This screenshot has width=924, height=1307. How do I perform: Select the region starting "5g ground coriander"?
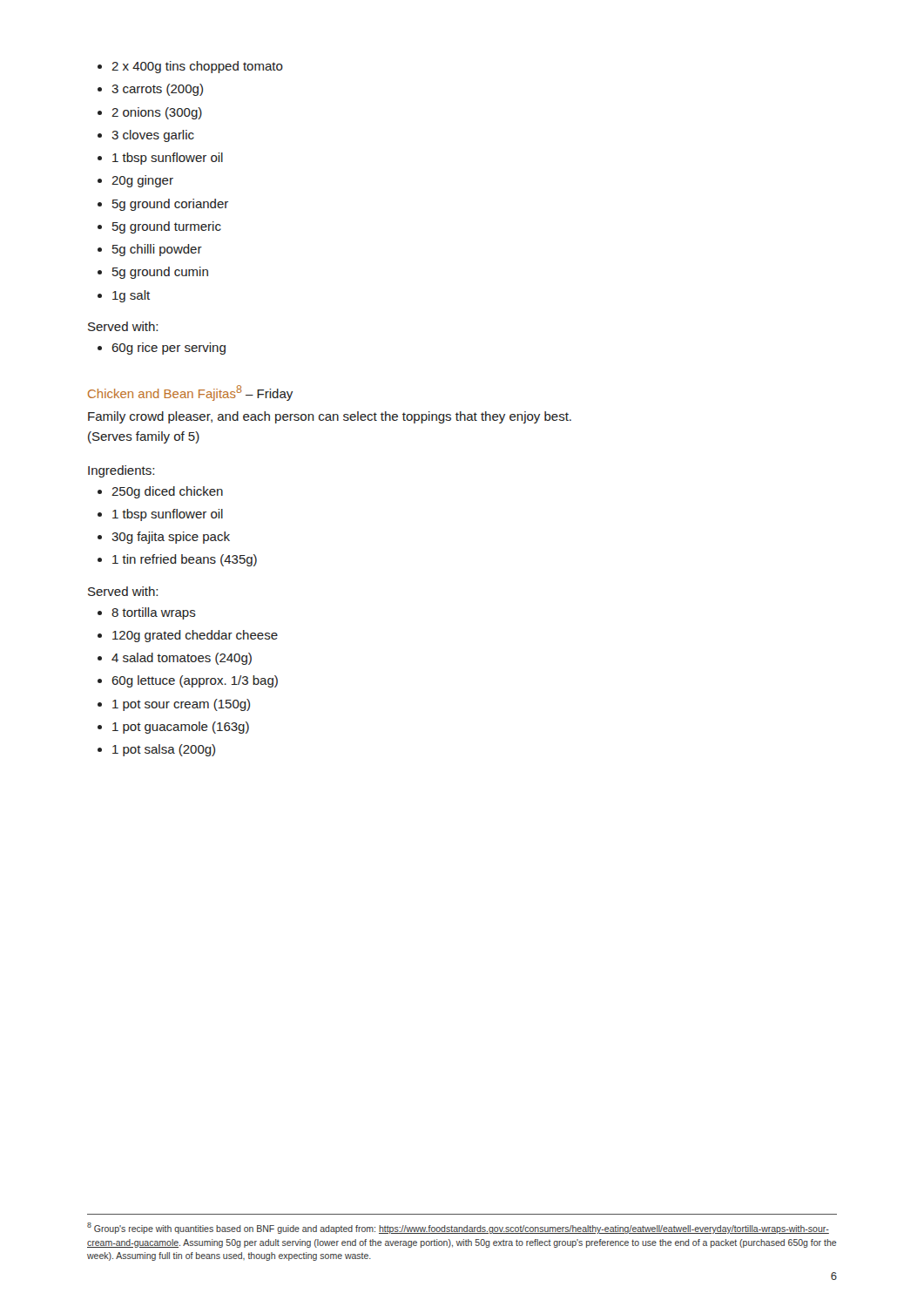[x=170, y=203]
